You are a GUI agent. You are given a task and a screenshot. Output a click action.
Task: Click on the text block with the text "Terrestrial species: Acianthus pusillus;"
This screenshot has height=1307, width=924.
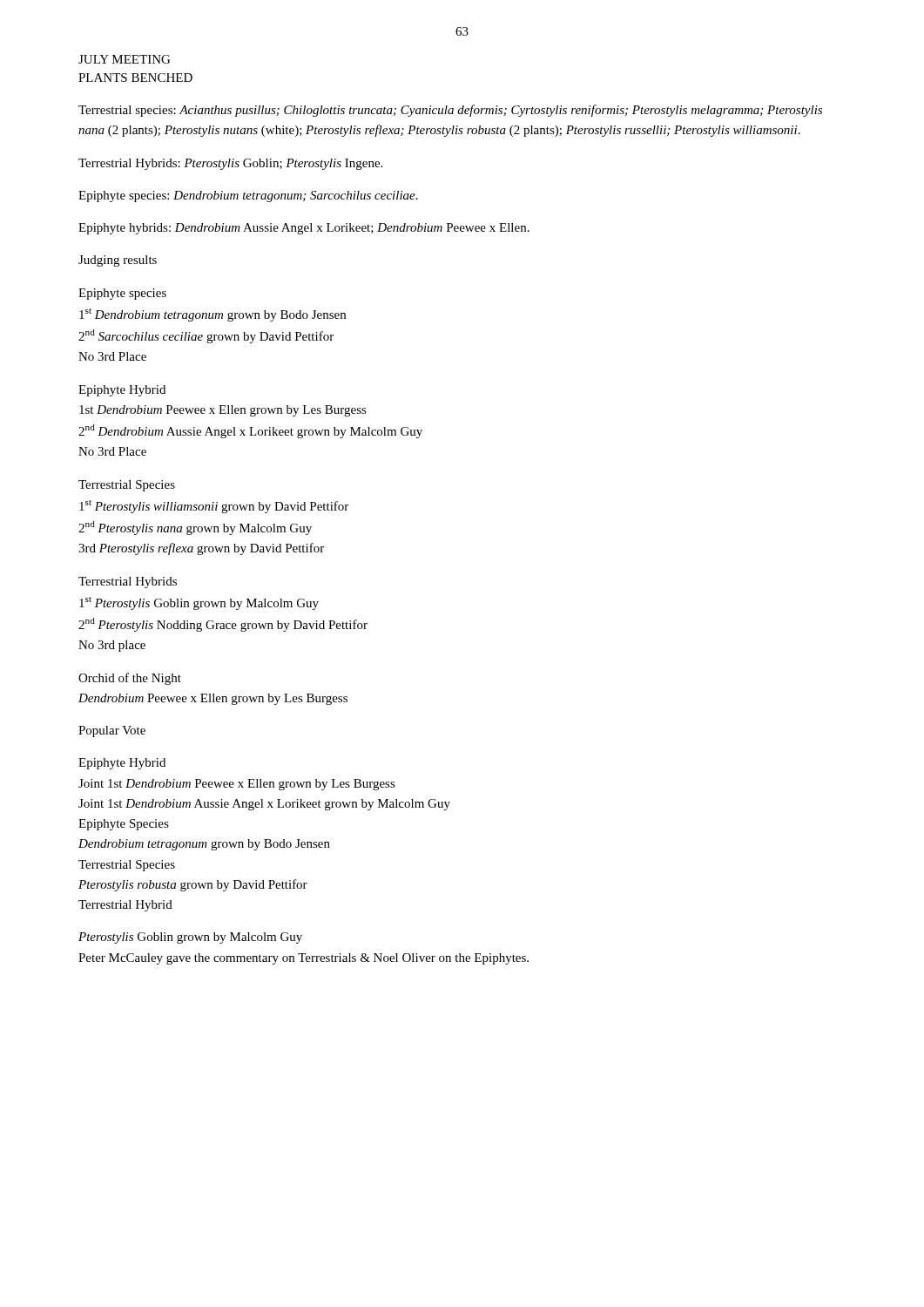click(x=462, y=121)
